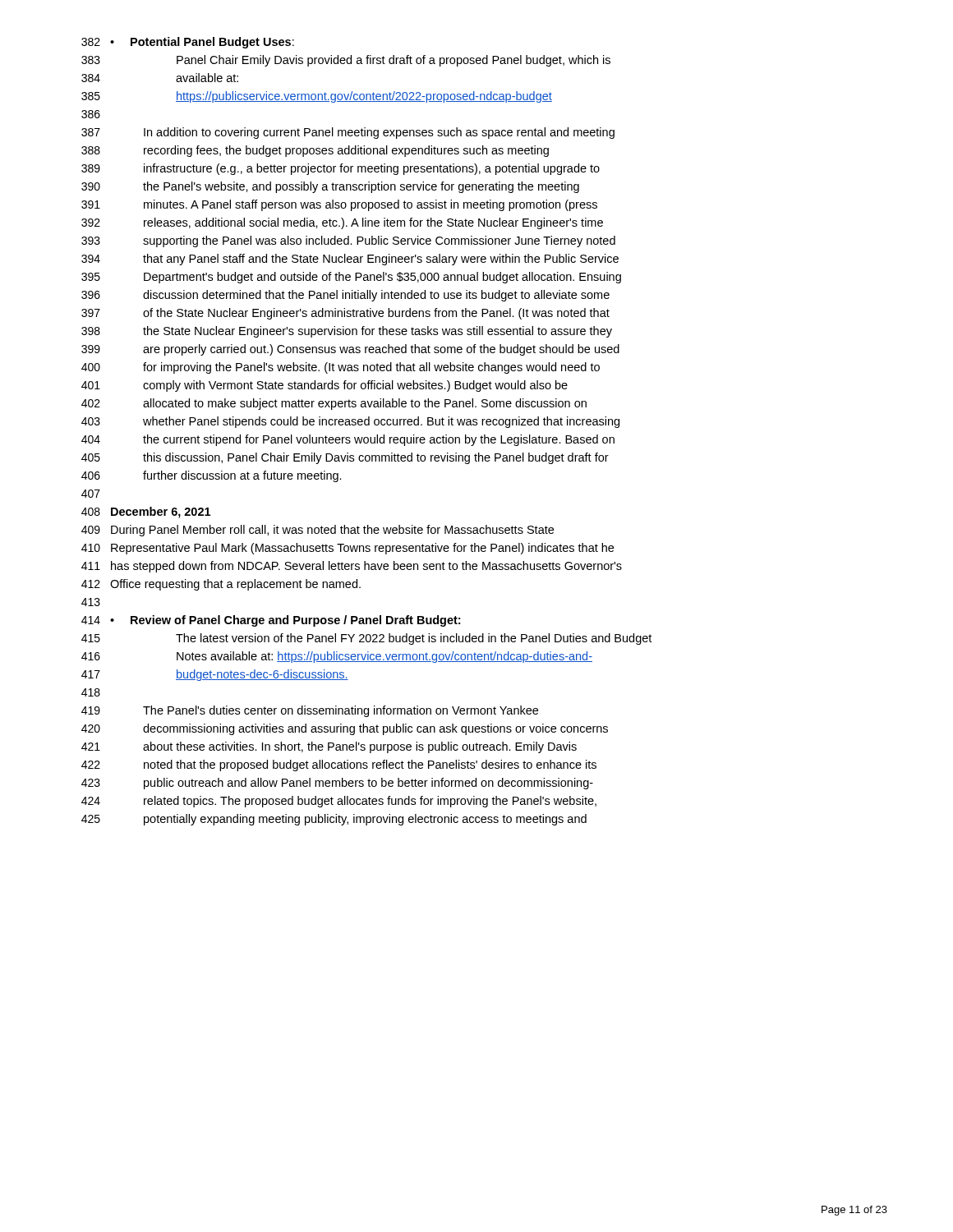Find the block on this page that starts "419The Panel's duties center on disseminating"

(x=476, y=765)
